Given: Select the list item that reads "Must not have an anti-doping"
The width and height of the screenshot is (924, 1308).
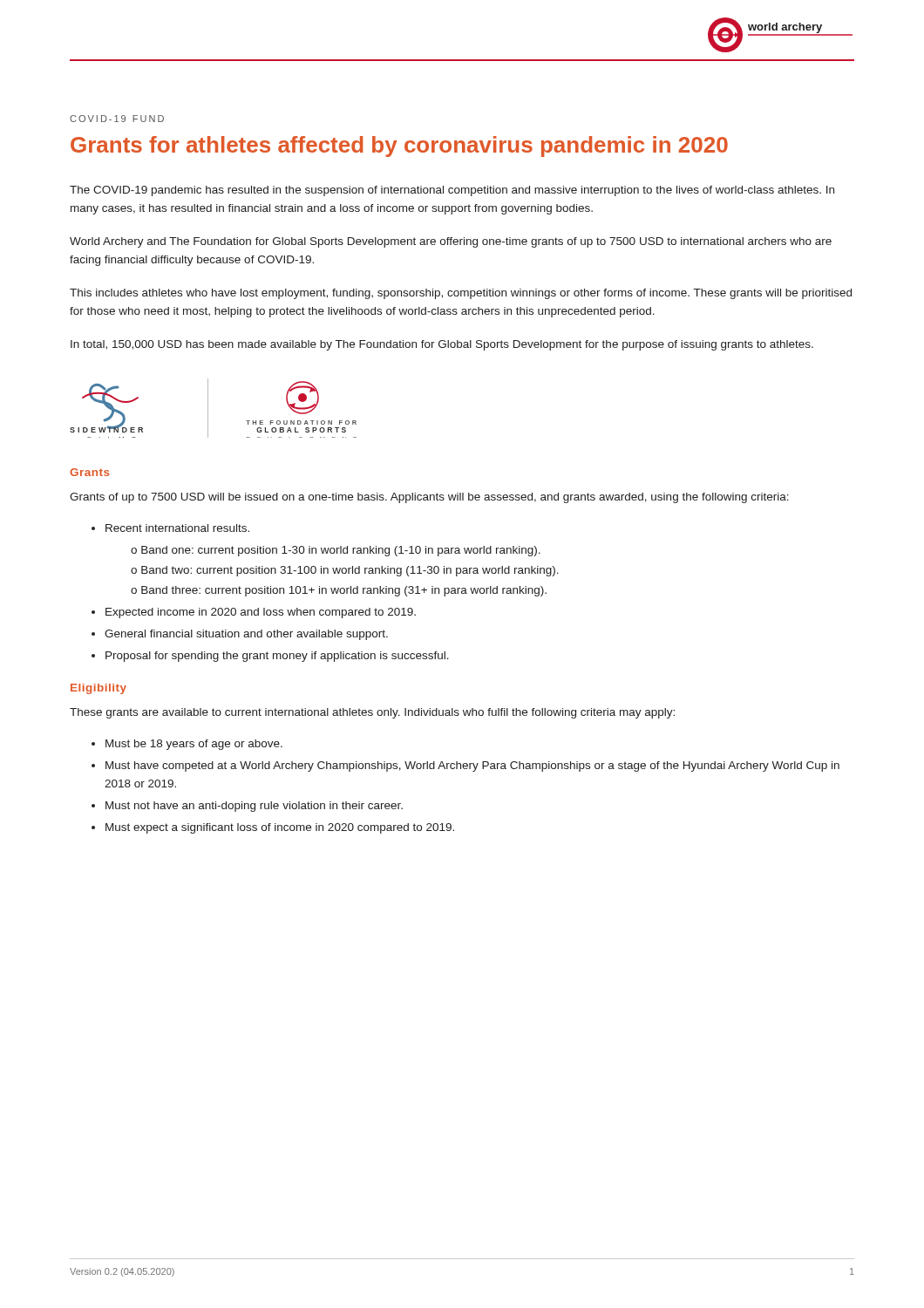Looking at the screenshot, I should (254, 805).
